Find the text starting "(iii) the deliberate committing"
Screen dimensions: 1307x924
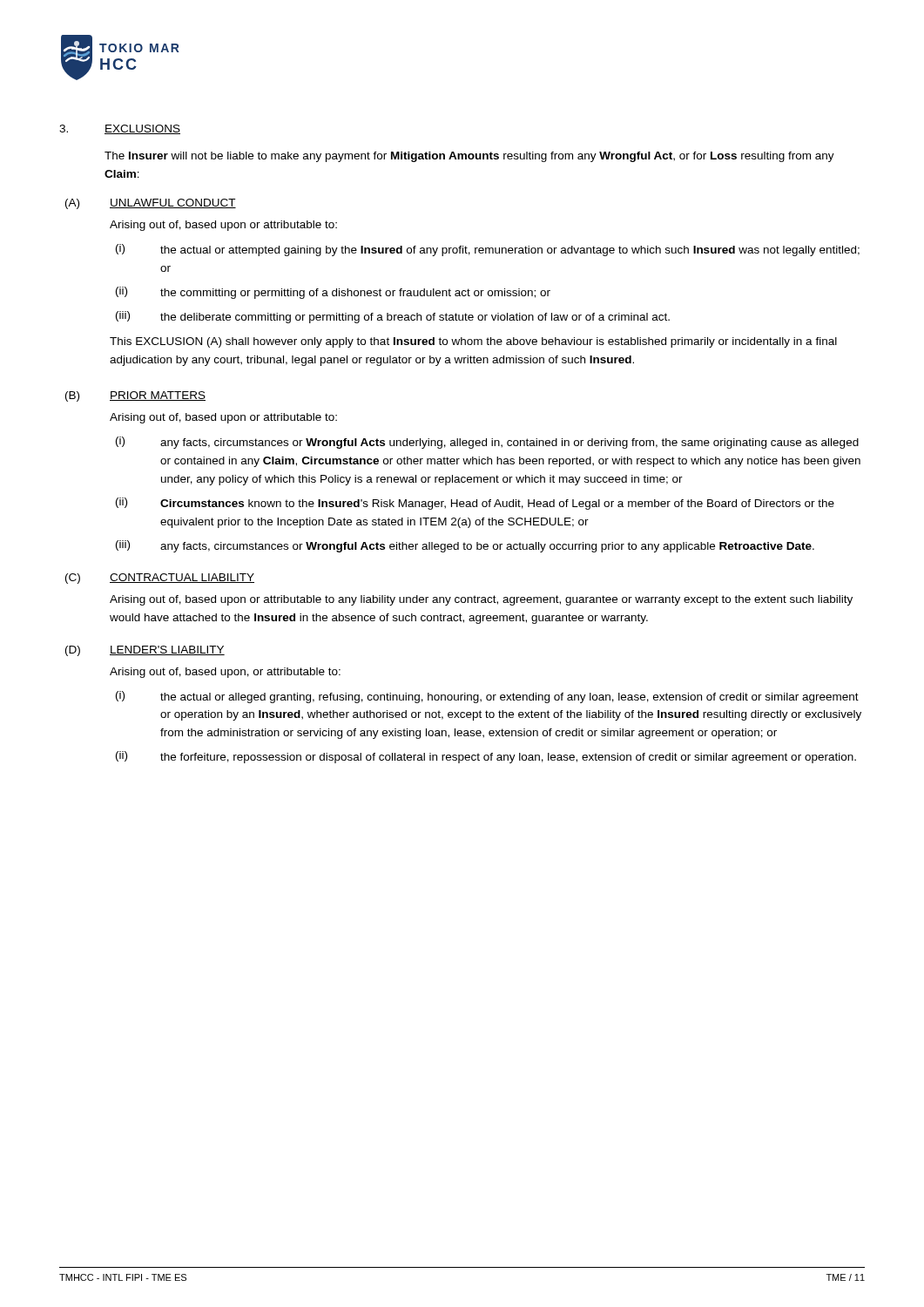(487, 317)
